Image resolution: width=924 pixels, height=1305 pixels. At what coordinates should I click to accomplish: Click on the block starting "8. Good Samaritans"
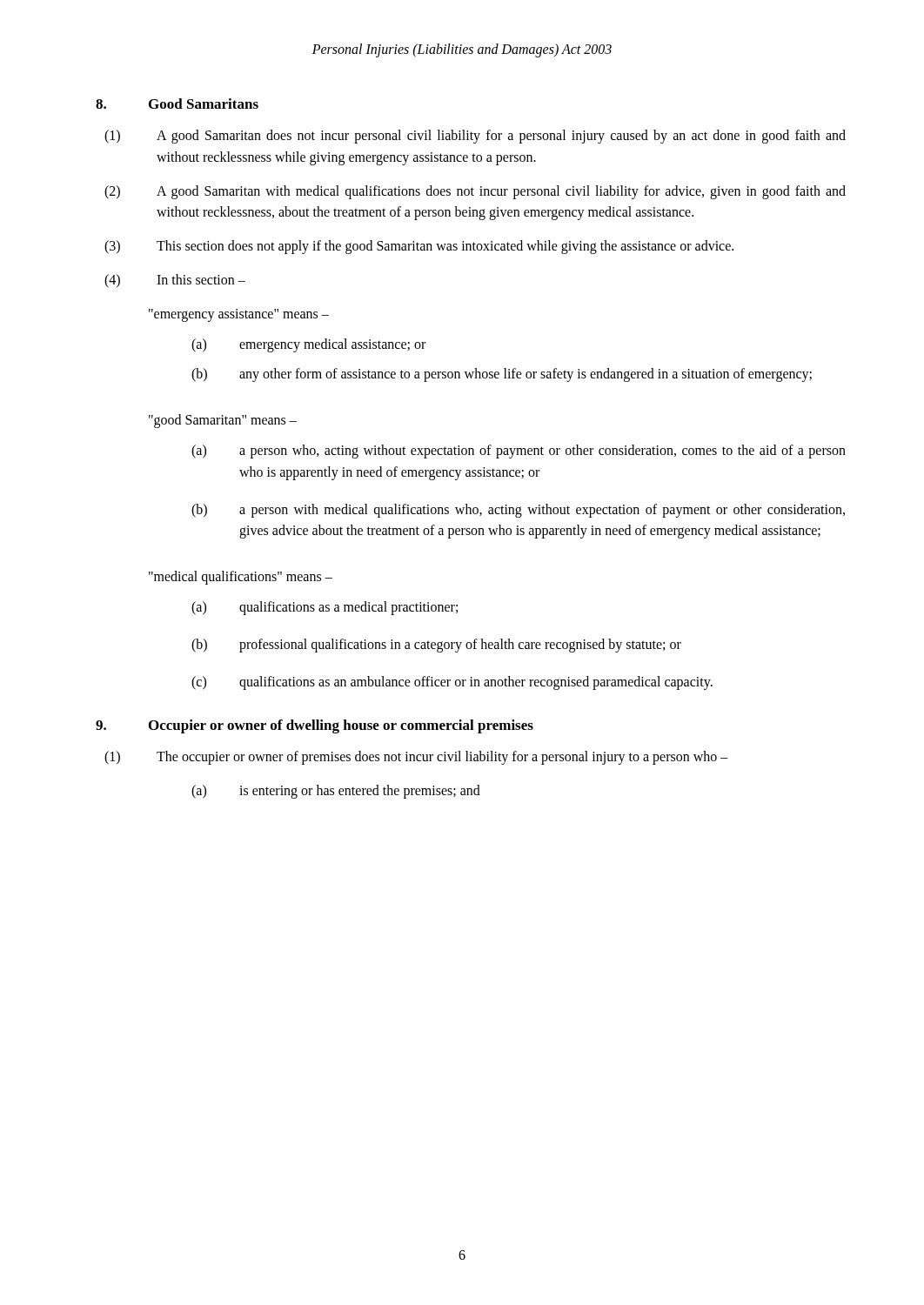click(177, 104)
